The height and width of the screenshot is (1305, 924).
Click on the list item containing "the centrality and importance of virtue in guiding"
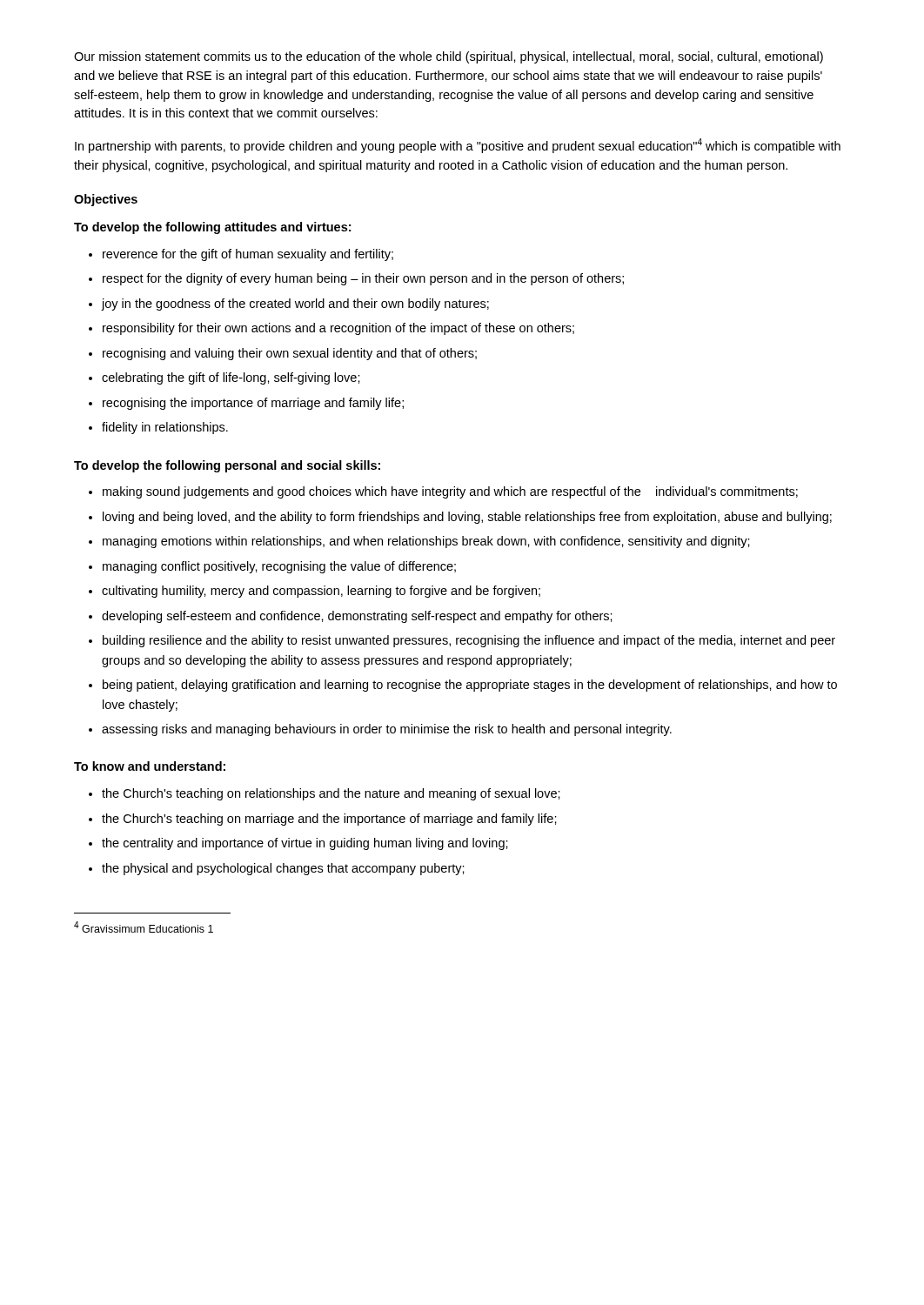(x=458, y=843)
